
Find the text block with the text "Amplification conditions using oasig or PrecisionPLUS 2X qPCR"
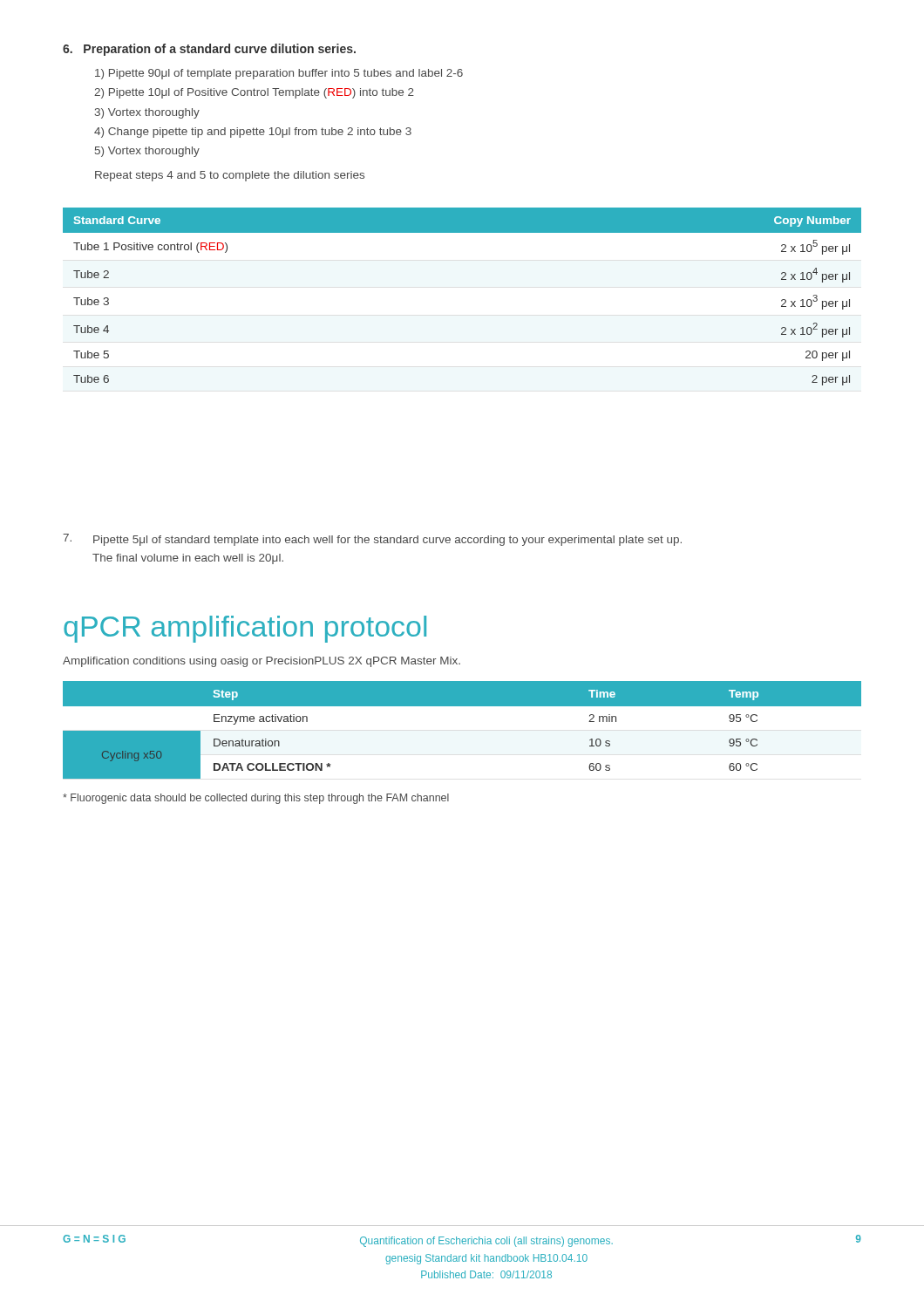click(262, 661)
